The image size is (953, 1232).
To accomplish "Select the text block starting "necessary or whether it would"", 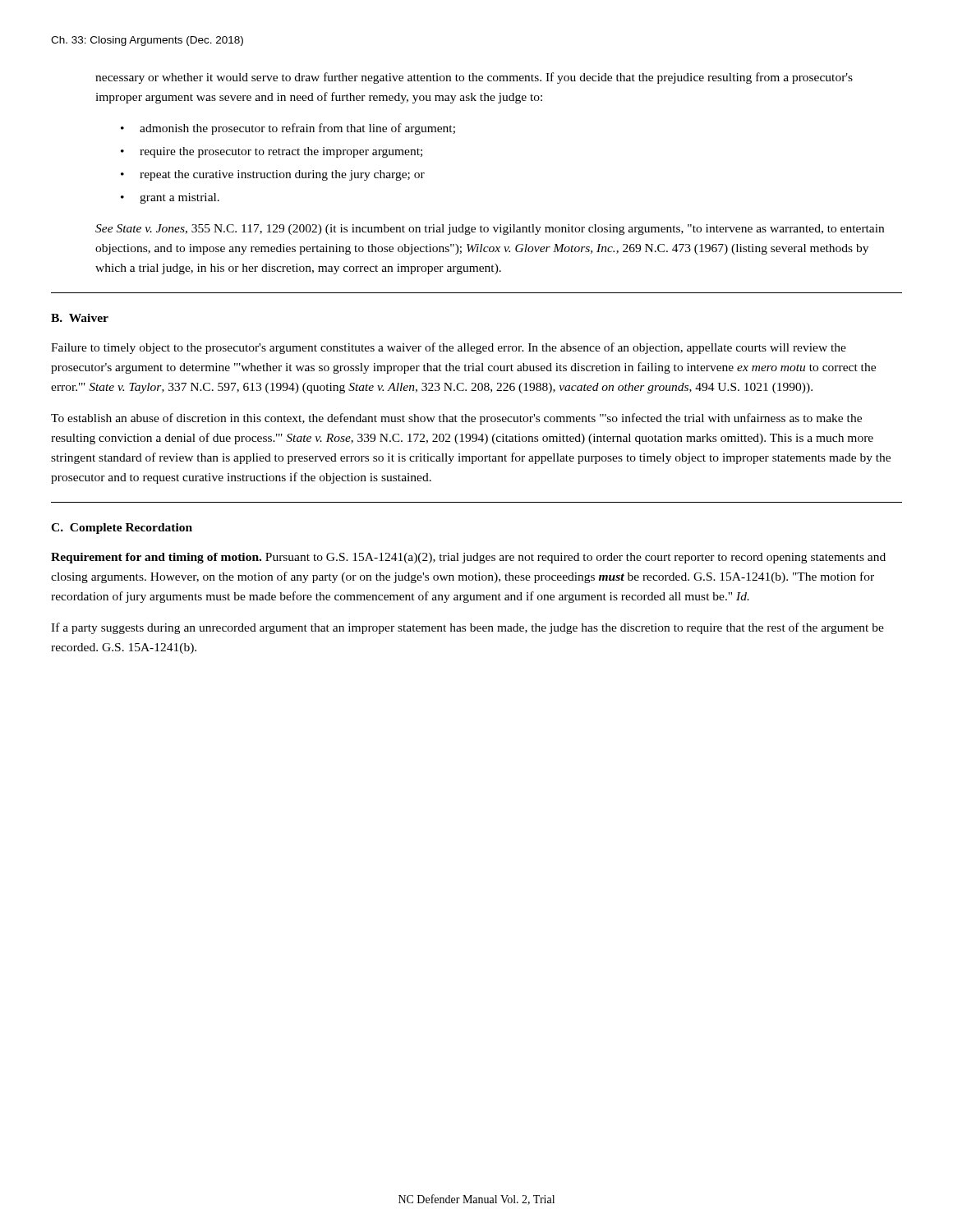I will click(x=499, y=87).
